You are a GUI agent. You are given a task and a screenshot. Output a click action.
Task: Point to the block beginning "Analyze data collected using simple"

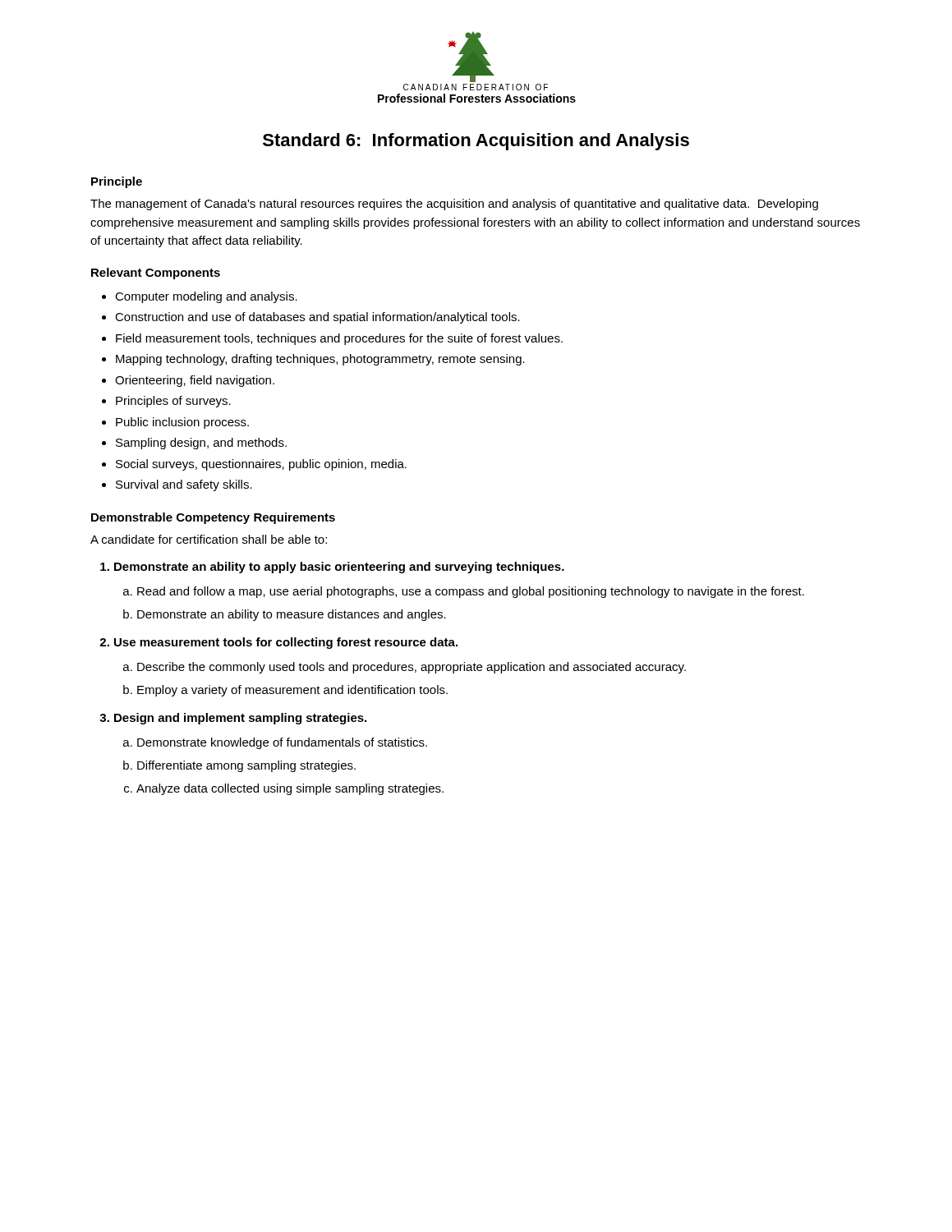tap(290, 788)
